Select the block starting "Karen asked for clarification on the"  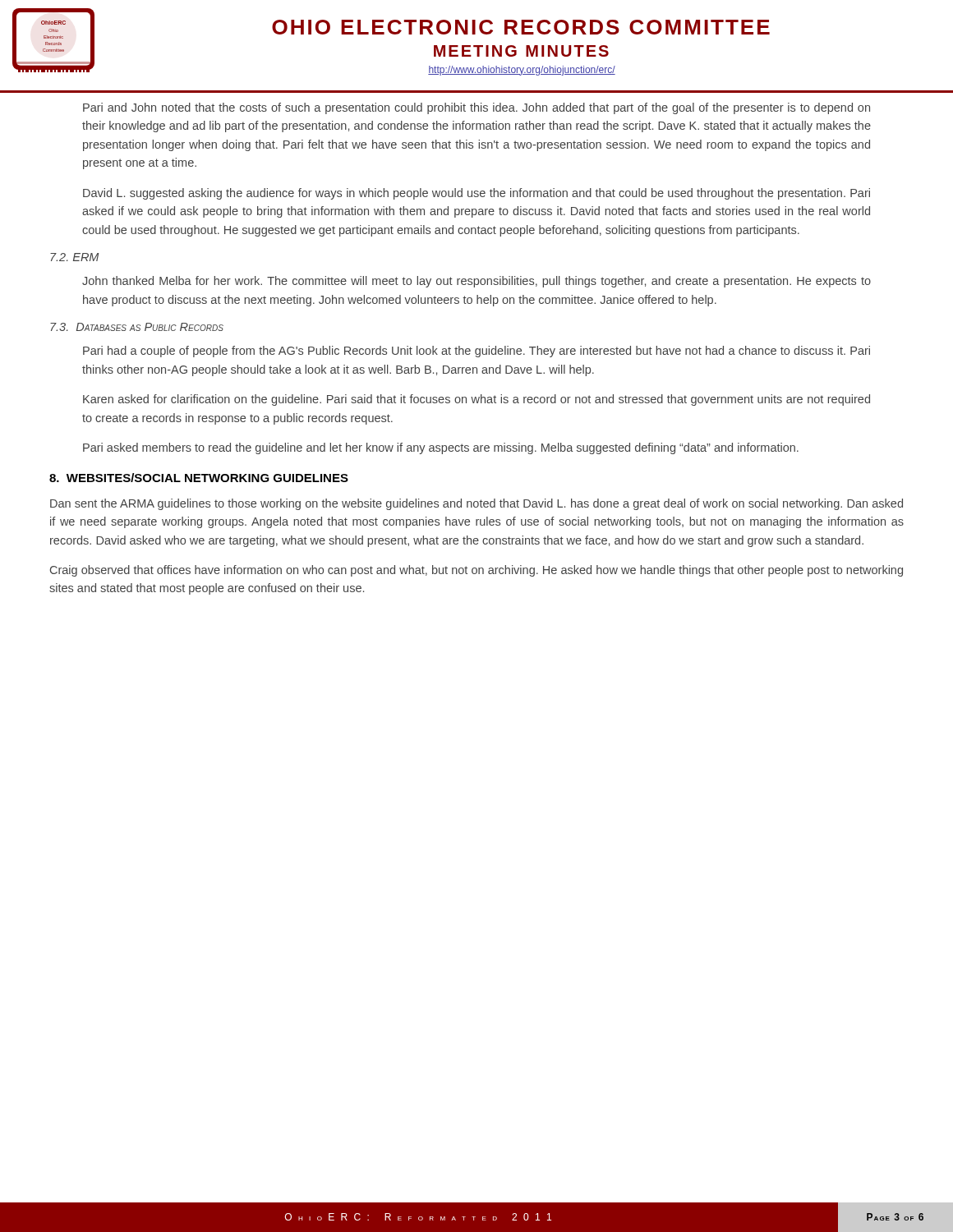[476, 409]
